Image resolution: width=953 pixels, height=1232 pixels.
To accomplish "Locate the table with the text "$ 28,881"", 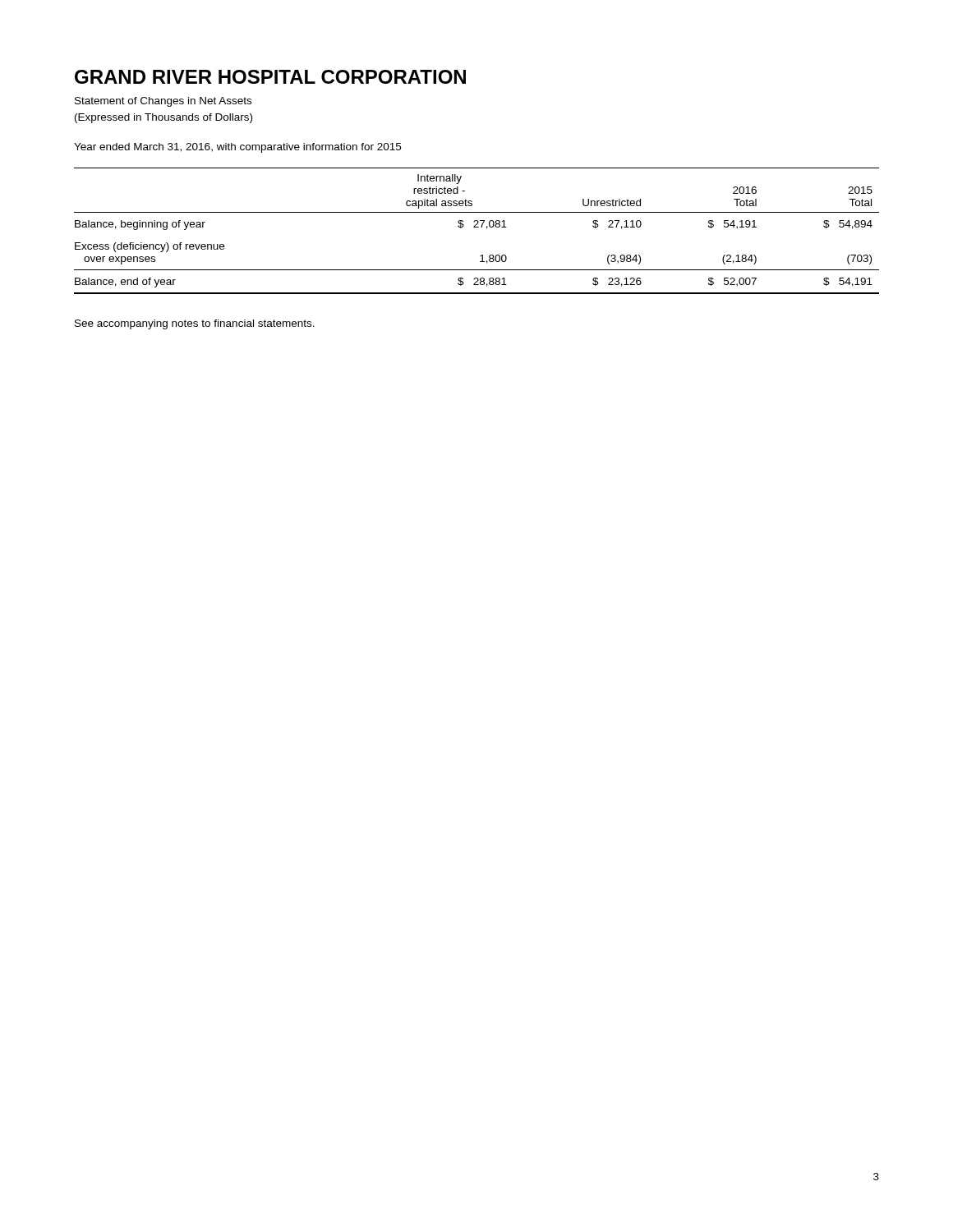I will (476, 231).
